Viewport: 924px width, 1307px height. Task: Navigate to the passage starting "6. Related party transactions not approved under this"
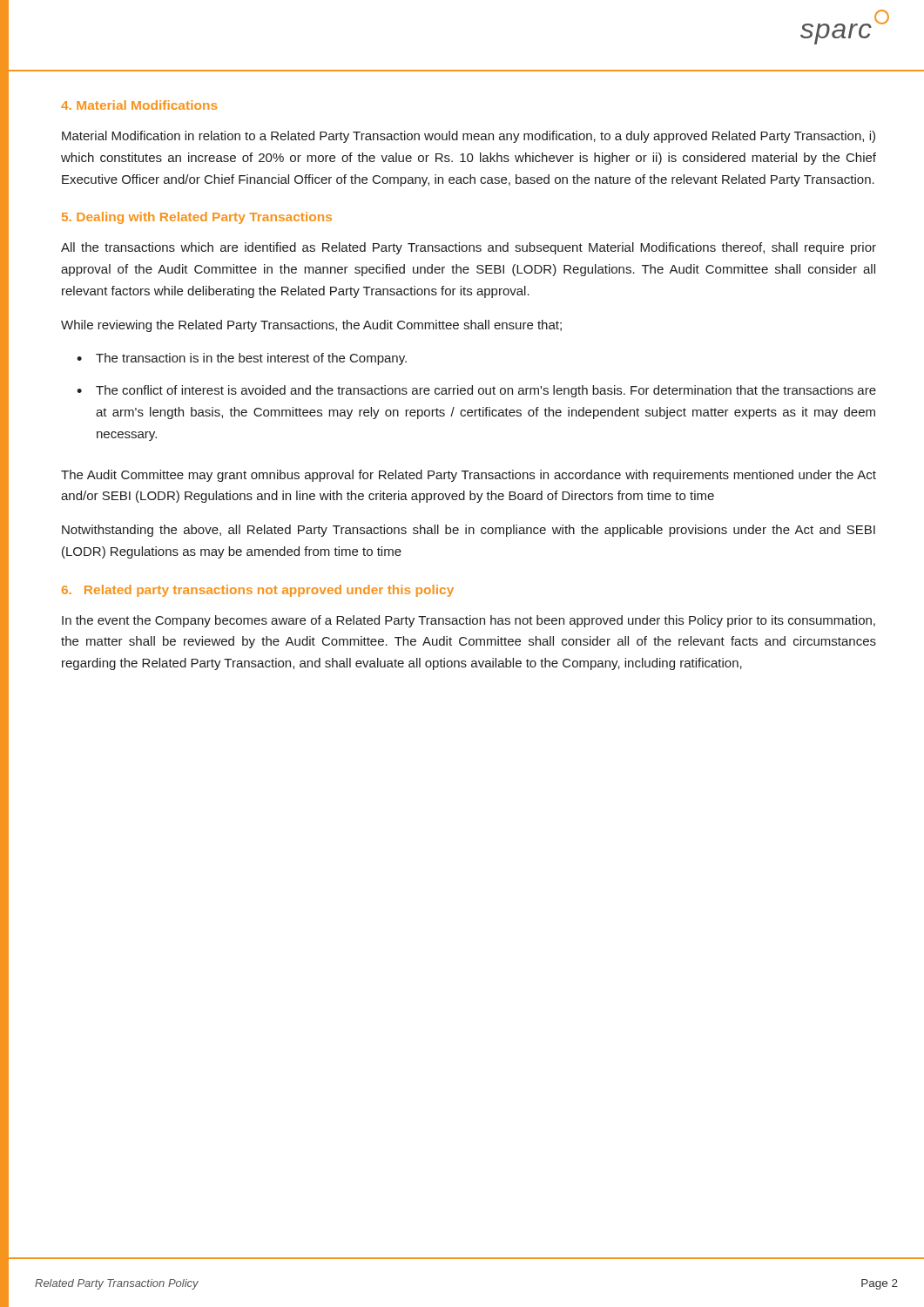pyautogui.click(x=258, y=589)
